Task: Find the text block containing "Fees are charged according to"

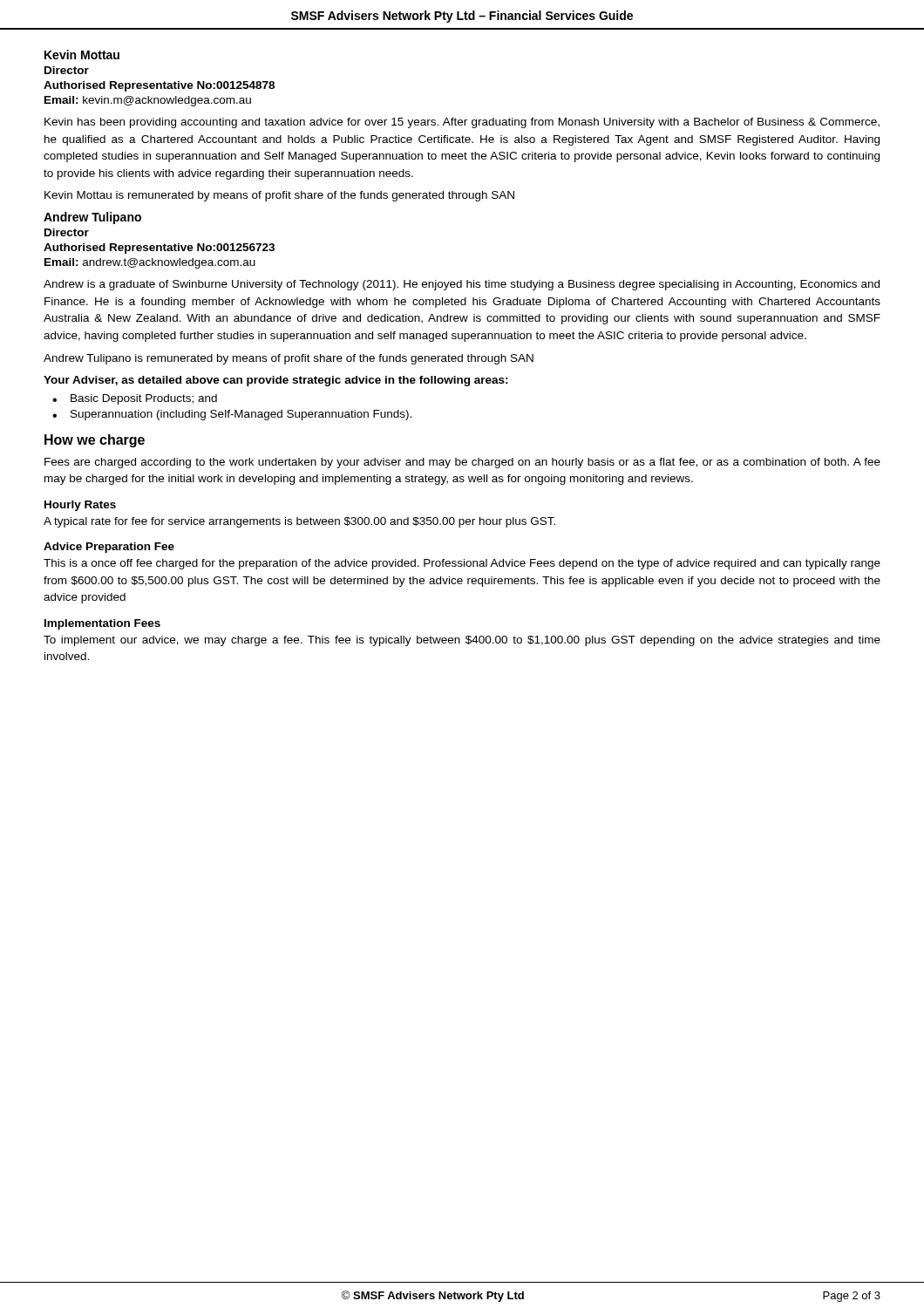Action: 462,470
